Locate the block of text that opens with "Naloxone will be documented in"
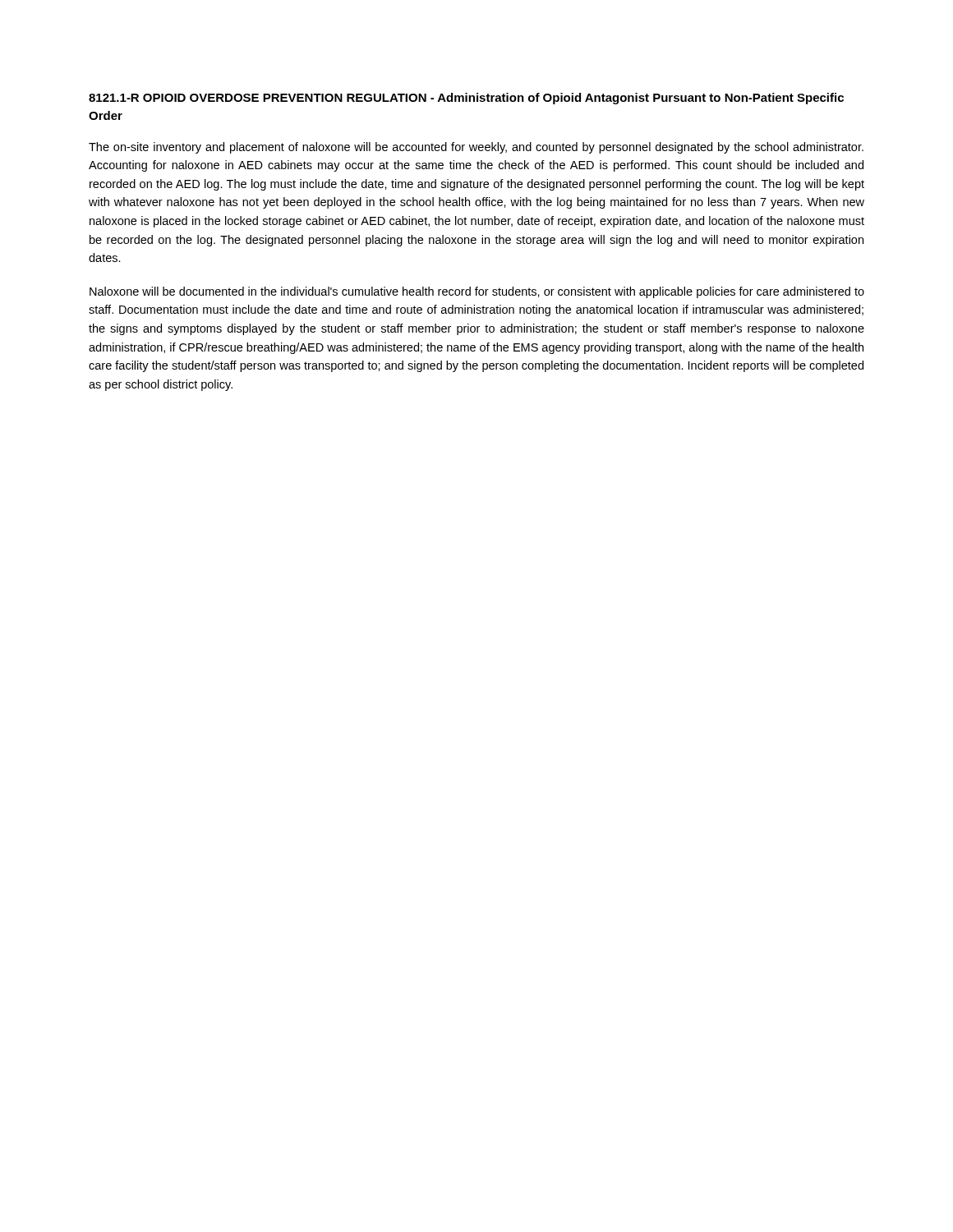The image size is (953, 1232). pyautogui.click(x=476, y=338)
